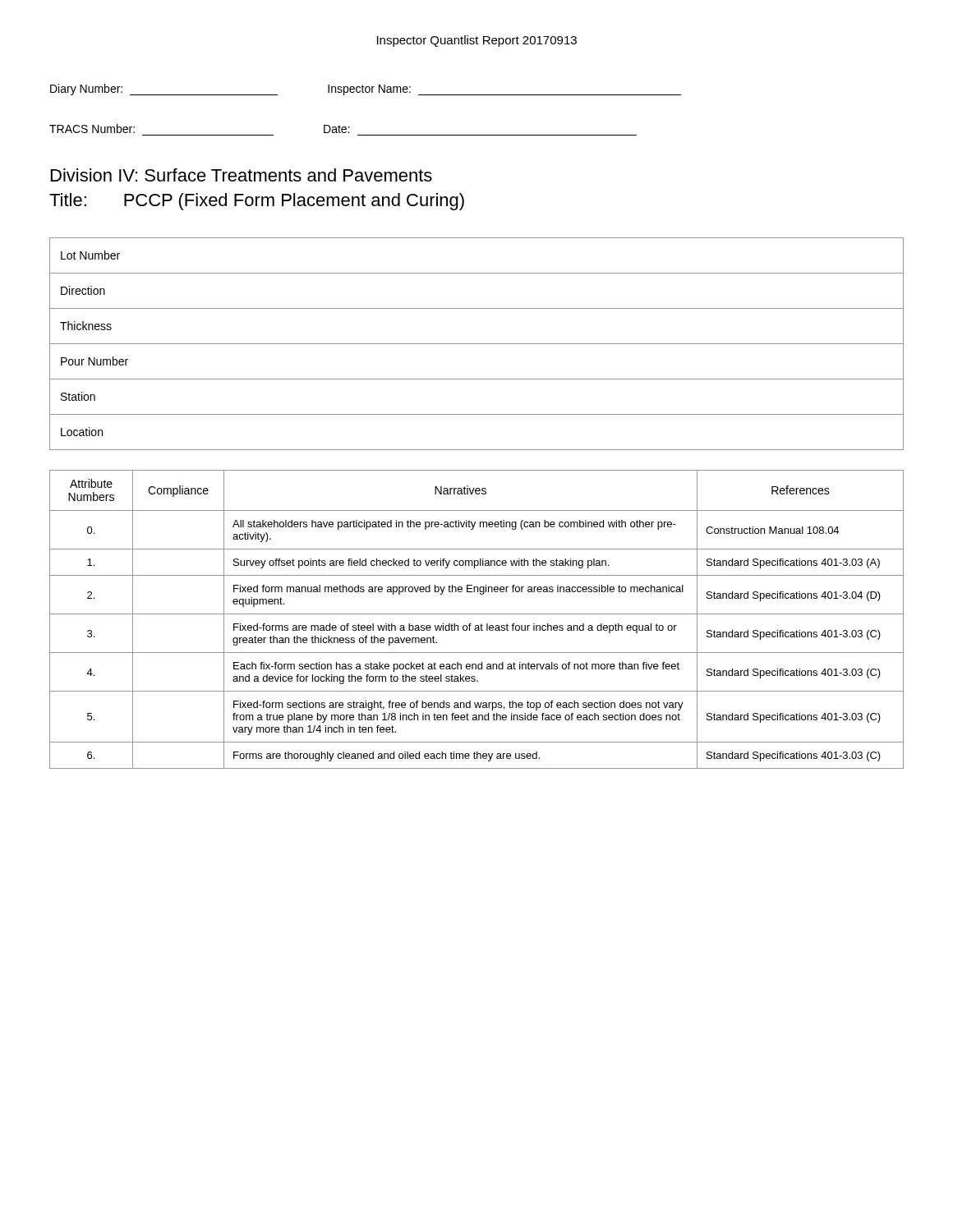Viewport: 953px width, 1232px height.
Task: Click on the table containing "Lot Number"
Action: (476, 344)
